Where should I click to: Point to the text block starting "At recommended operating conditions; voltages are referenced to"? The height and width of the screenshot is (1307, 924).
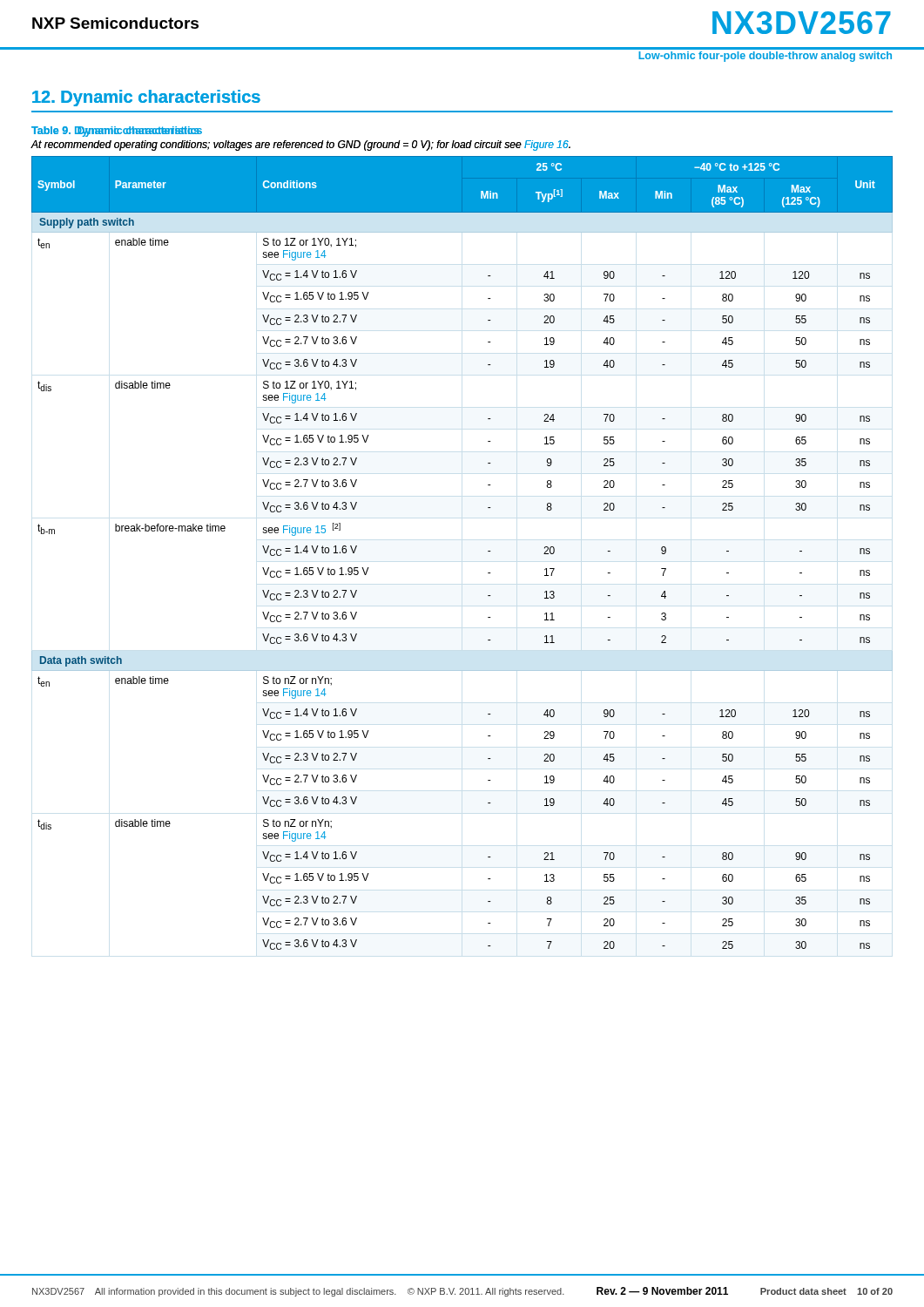(301, 145)
